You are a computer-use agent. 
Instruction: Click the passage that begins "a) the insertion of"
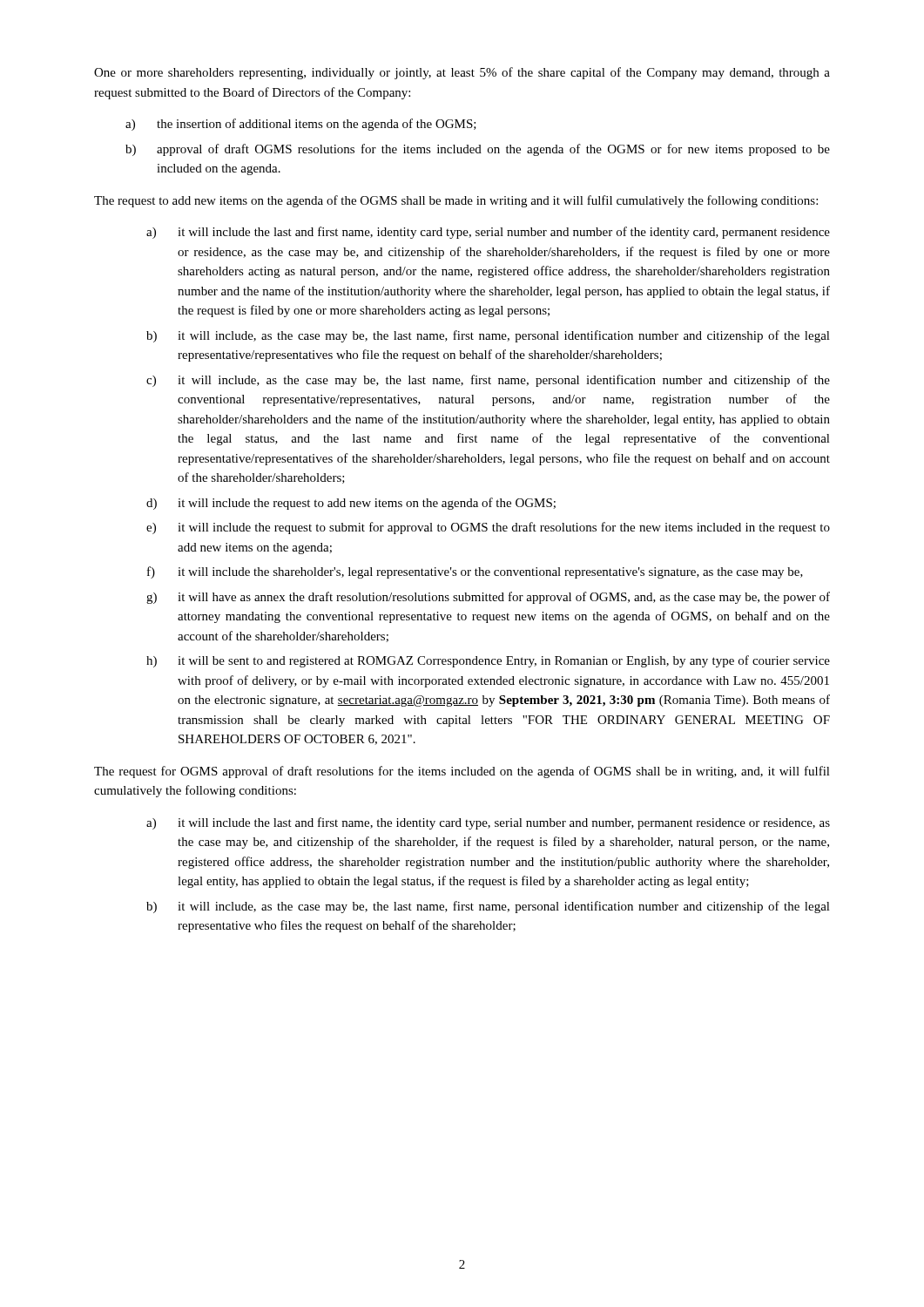(x=462, y=124)
